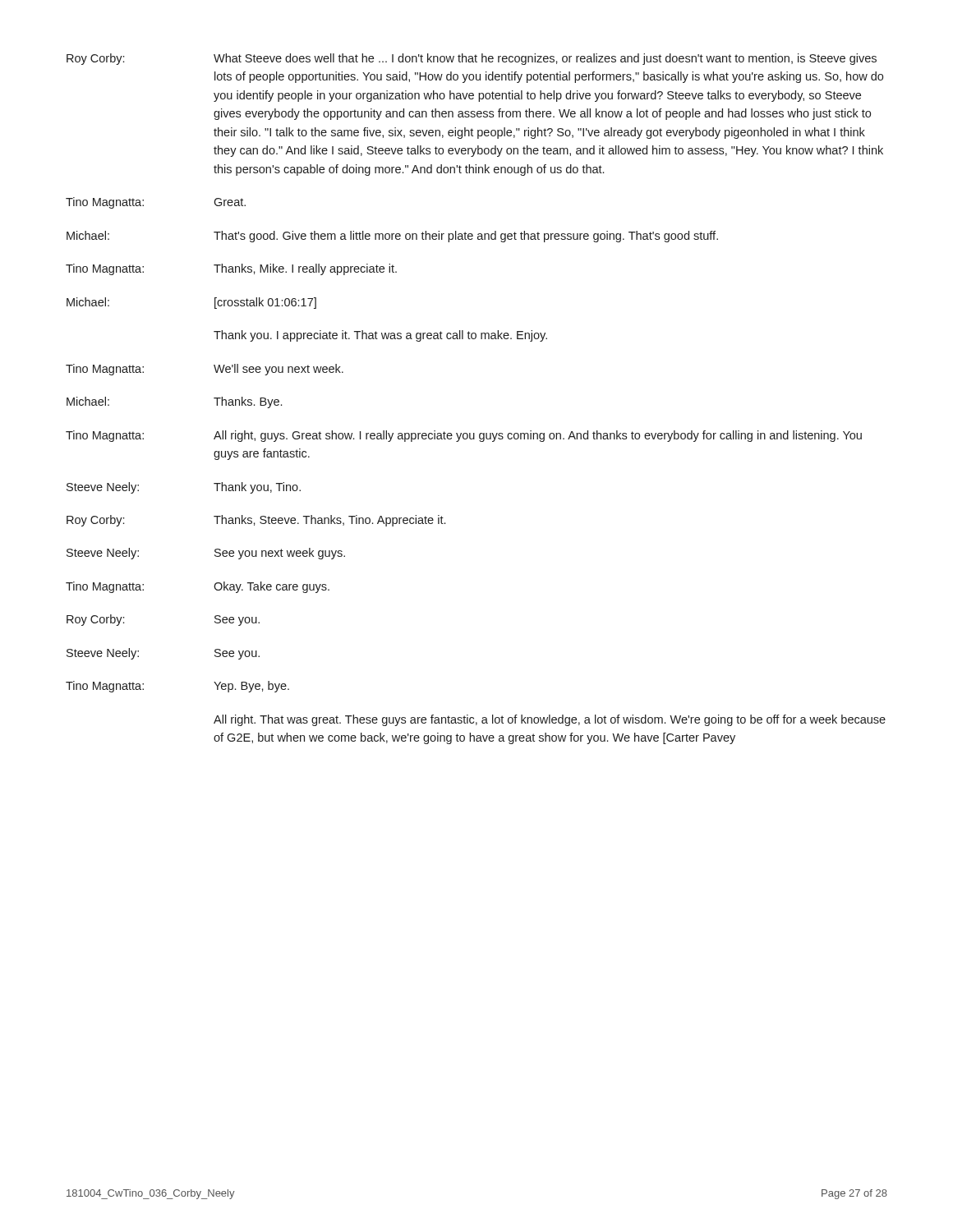Click on the element starting "Tino Magnatta: Thanks, Mike. I really appreciate"

231,269
